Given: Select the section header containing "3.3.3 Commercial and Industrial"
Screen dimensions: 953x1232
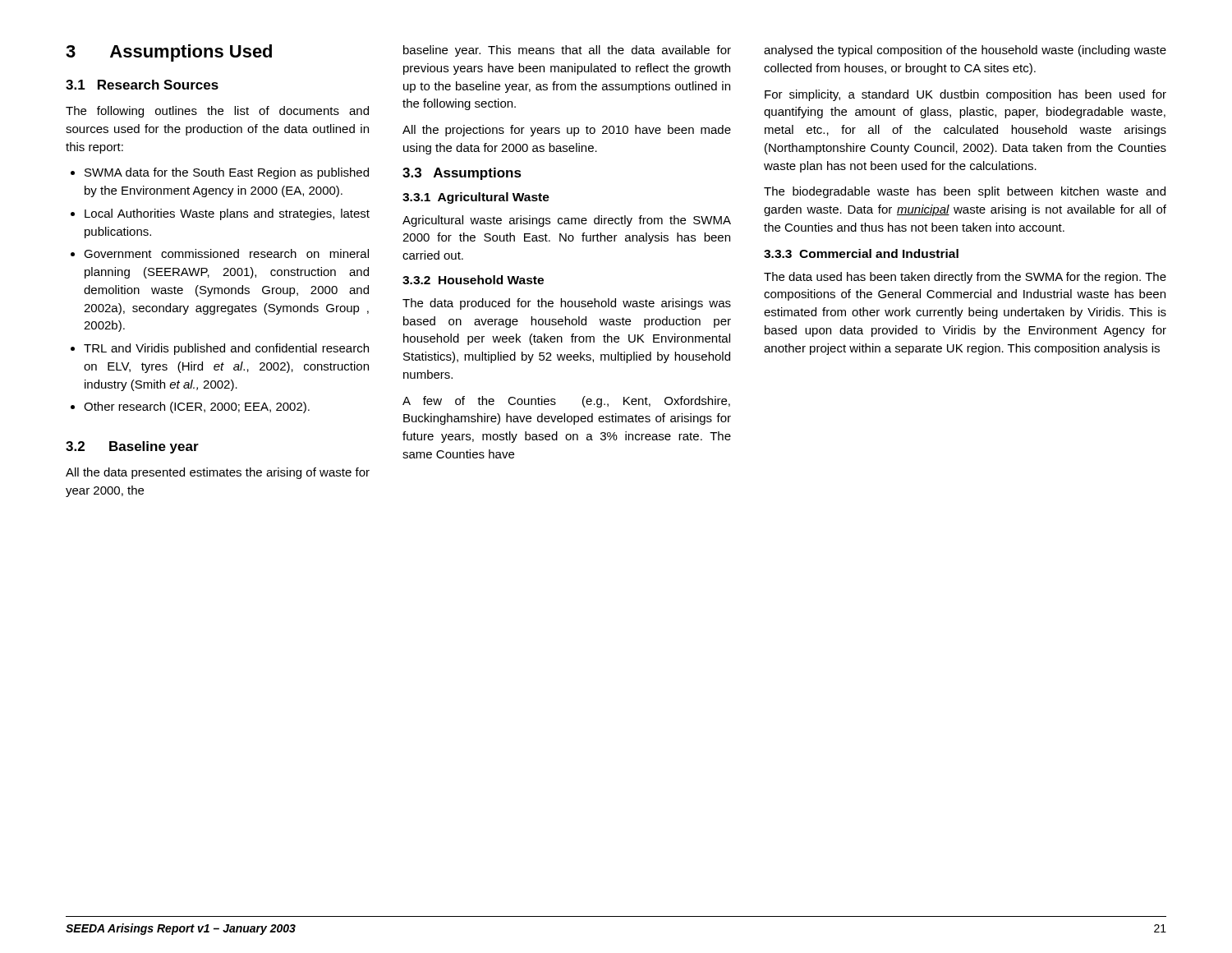Looking at the screenshot, I should tap(965, 253).
